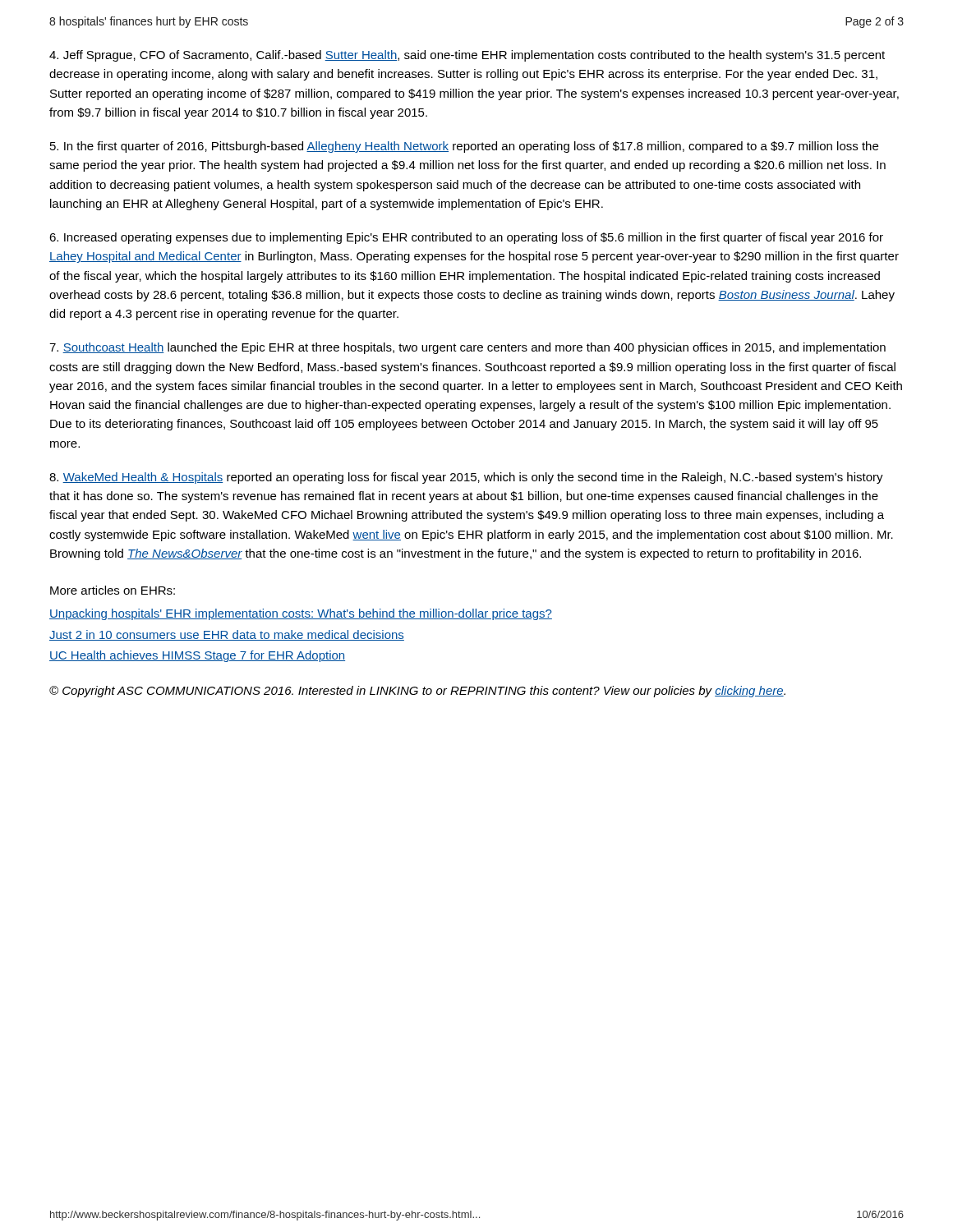Locate the element starting "UC Health achieves HIMSS Stage"
Viewport: 953px width, 1232px height.
pyautogui.click(x=197, y=655)
